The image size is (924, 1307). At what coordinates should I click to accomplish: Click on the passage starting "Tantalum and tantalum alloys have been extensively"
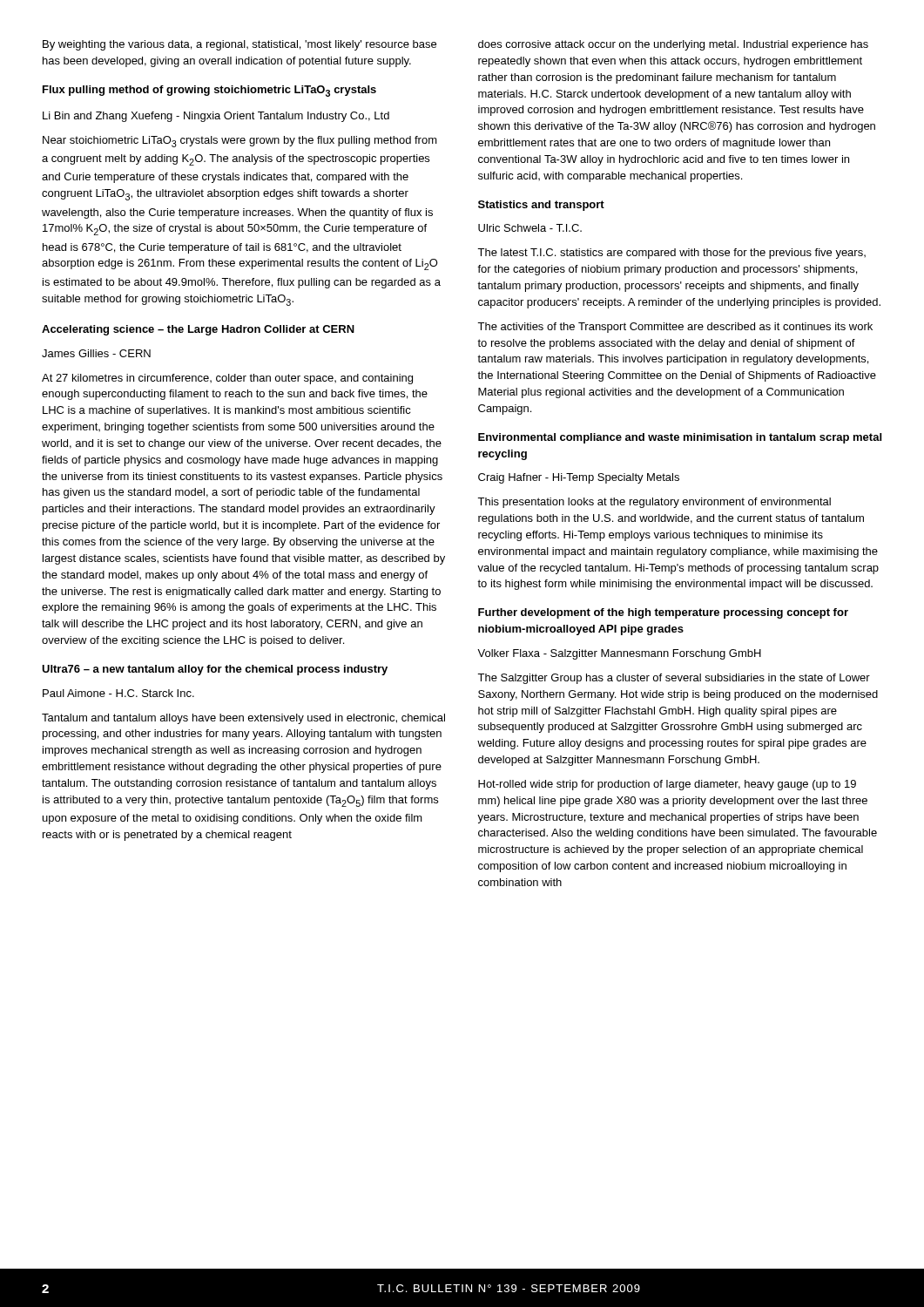click(x=244, y=777)
